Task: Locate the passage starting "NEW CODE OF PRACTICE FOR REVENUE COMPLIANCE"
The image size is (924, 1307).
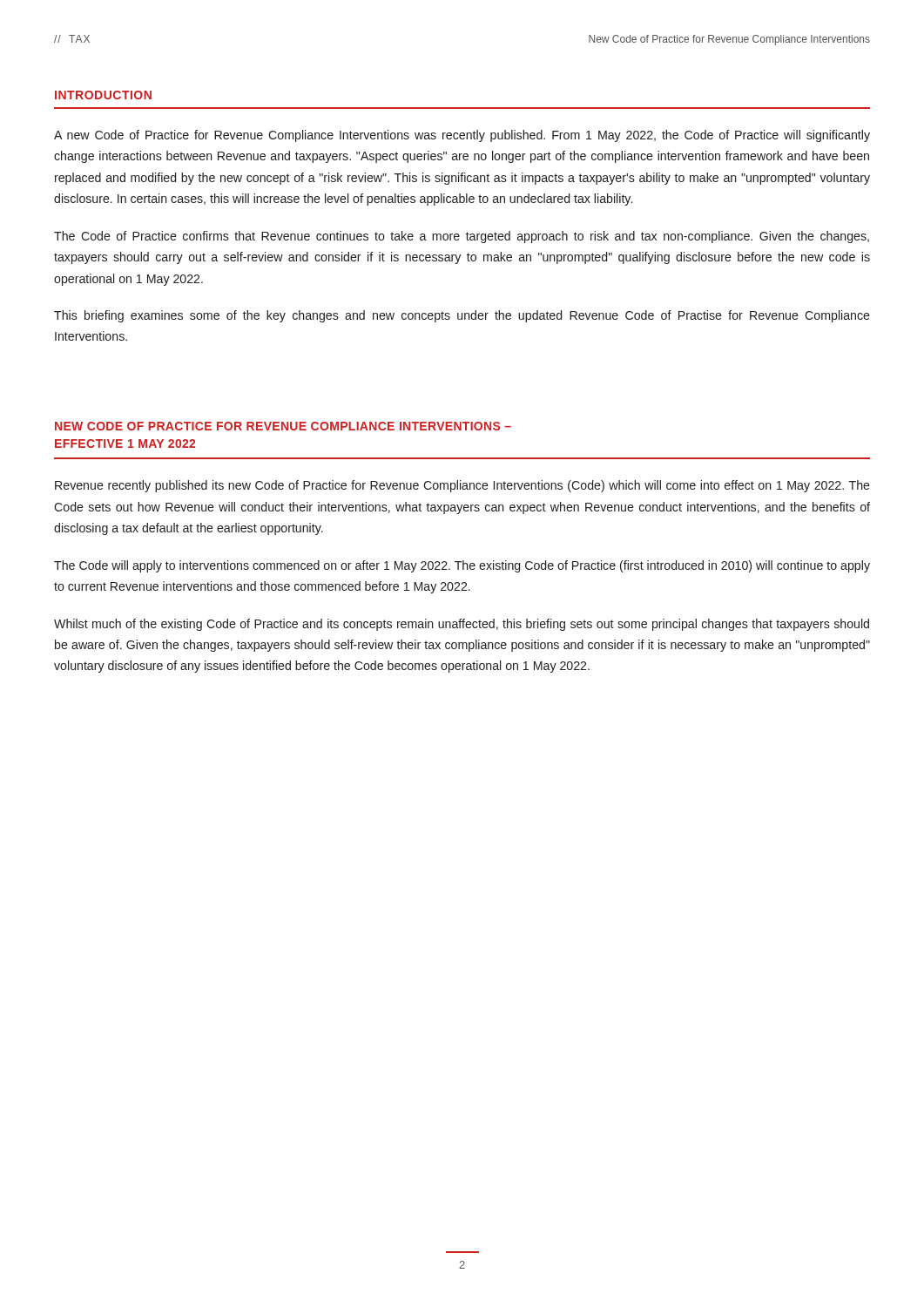Action: point(462,438)
